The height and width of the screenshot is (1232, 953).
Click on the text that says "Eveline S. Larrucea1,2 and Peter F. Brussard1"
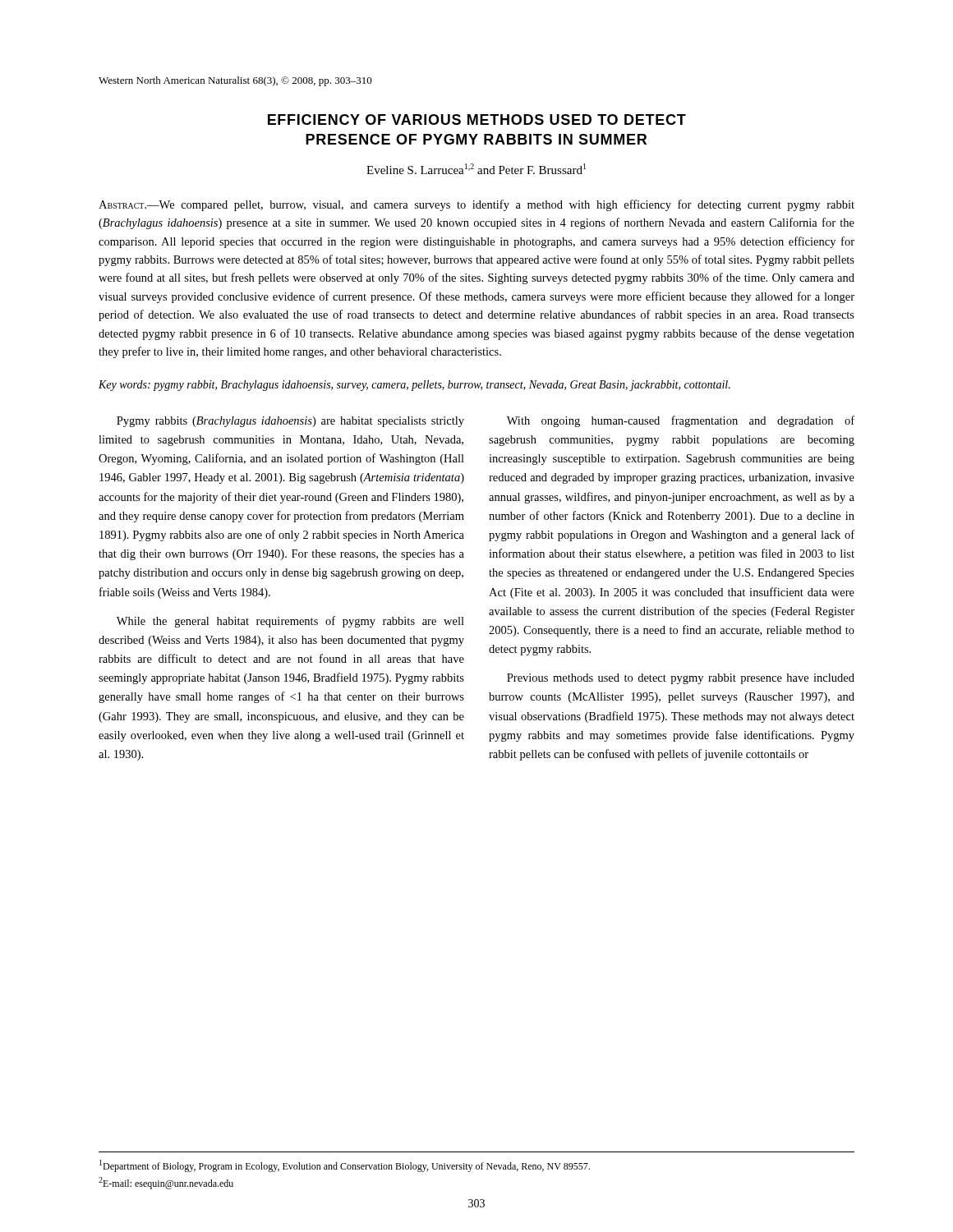click(x=476, y=169)
